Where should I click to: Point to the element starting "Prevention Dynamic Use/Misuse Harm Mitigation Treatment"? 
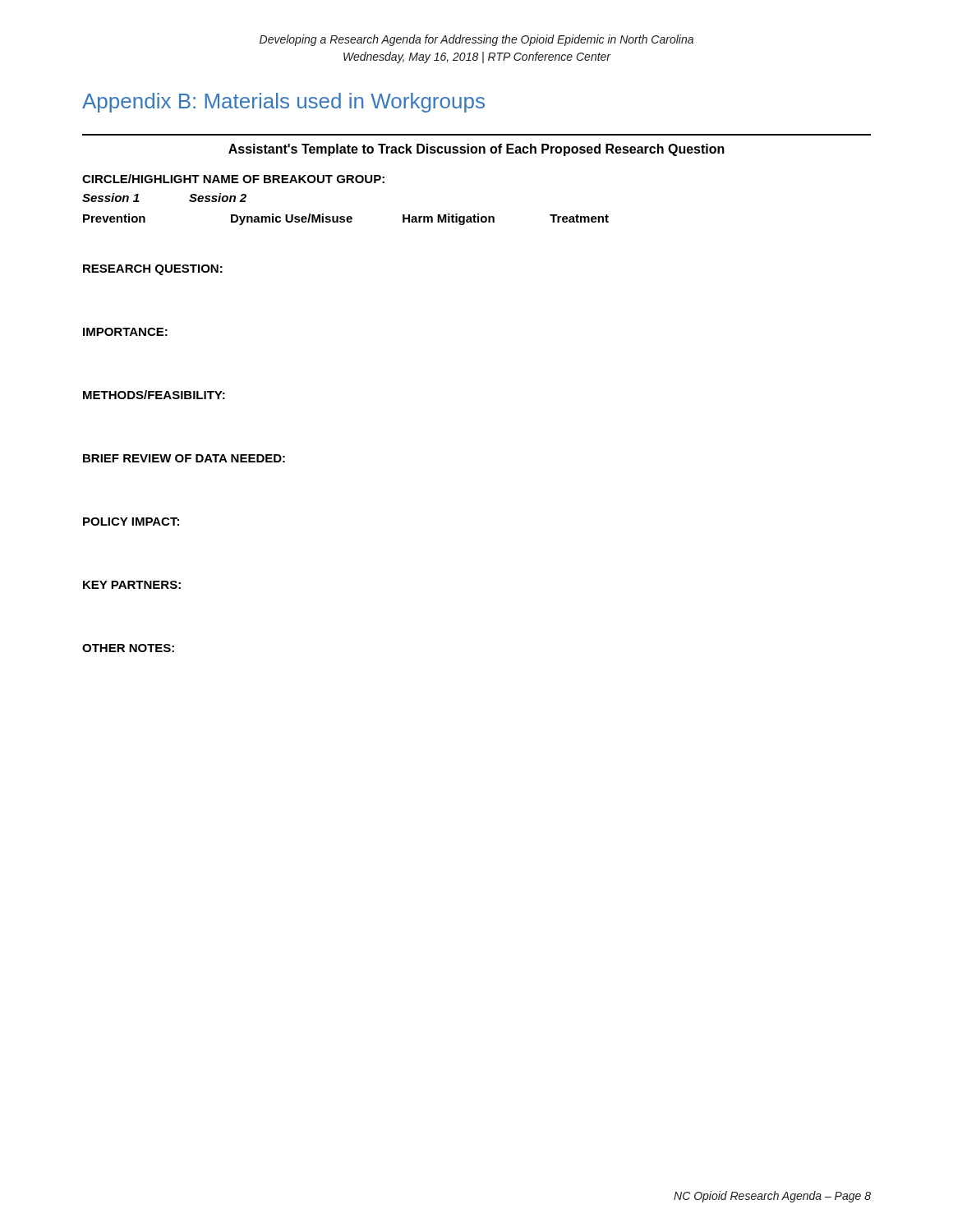[346, 219]
